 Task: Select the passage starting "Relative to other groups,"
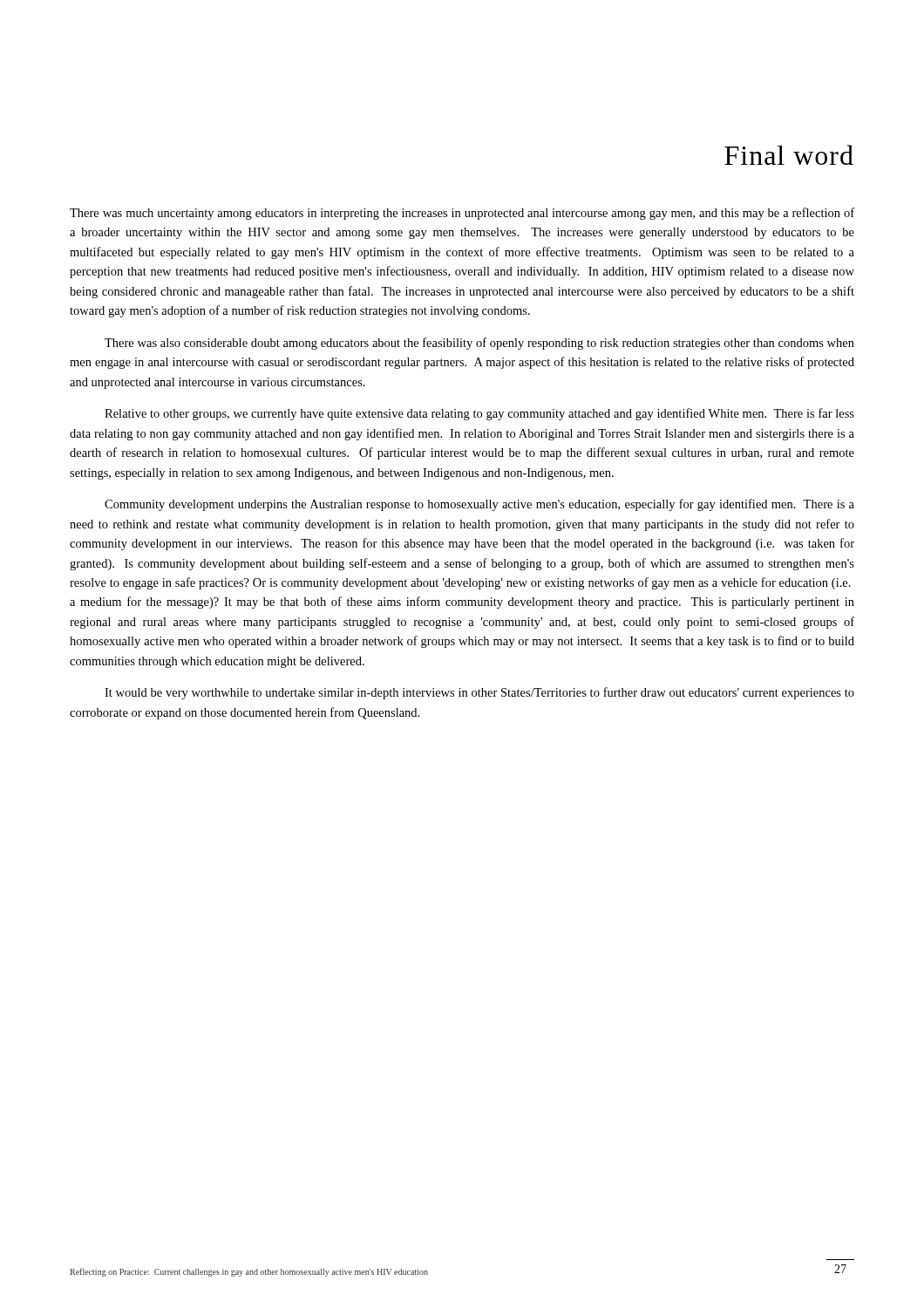coord(462,443)
